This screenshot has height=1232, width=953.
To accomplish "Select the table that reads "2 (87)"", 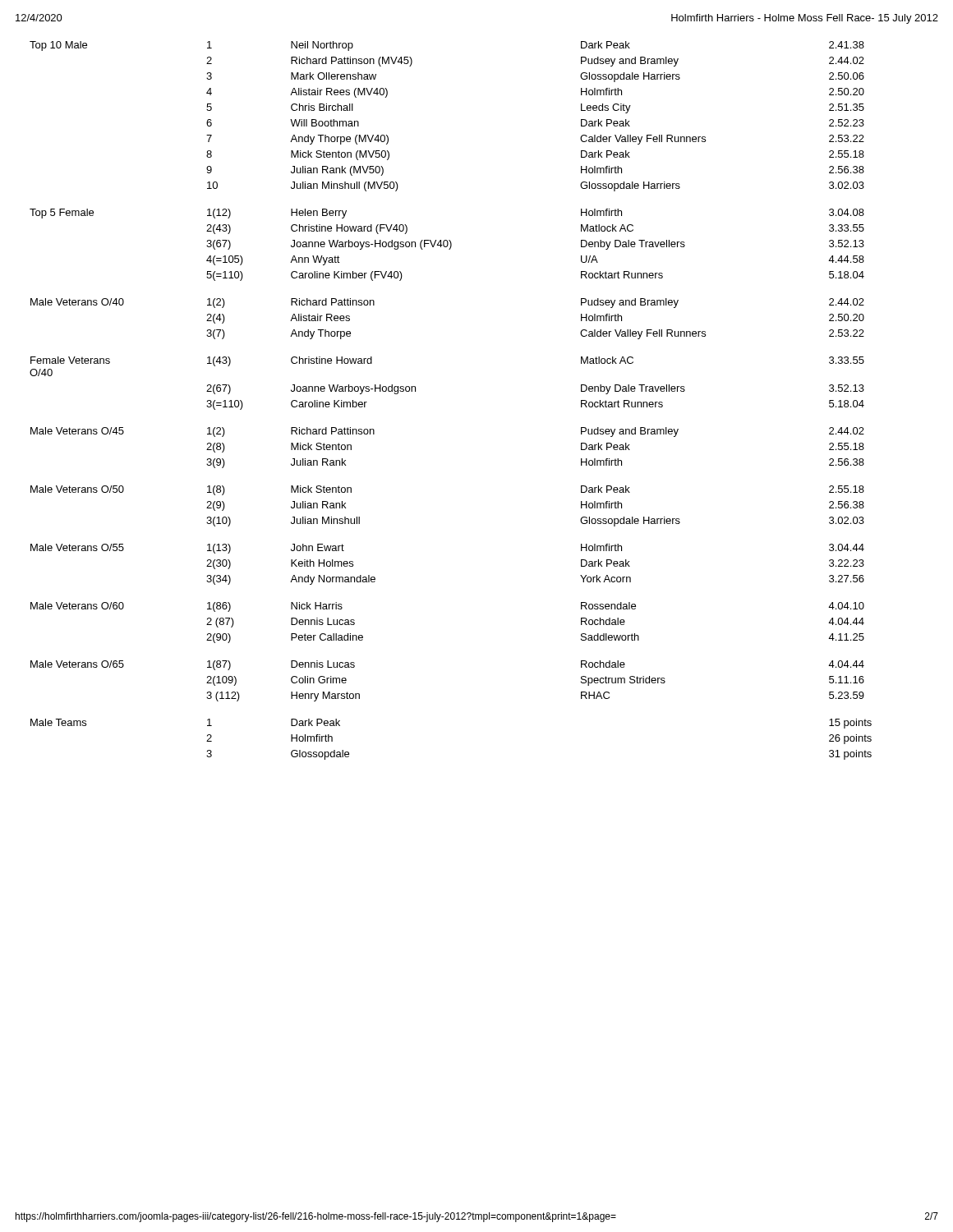I will click(x=476, y=412).
